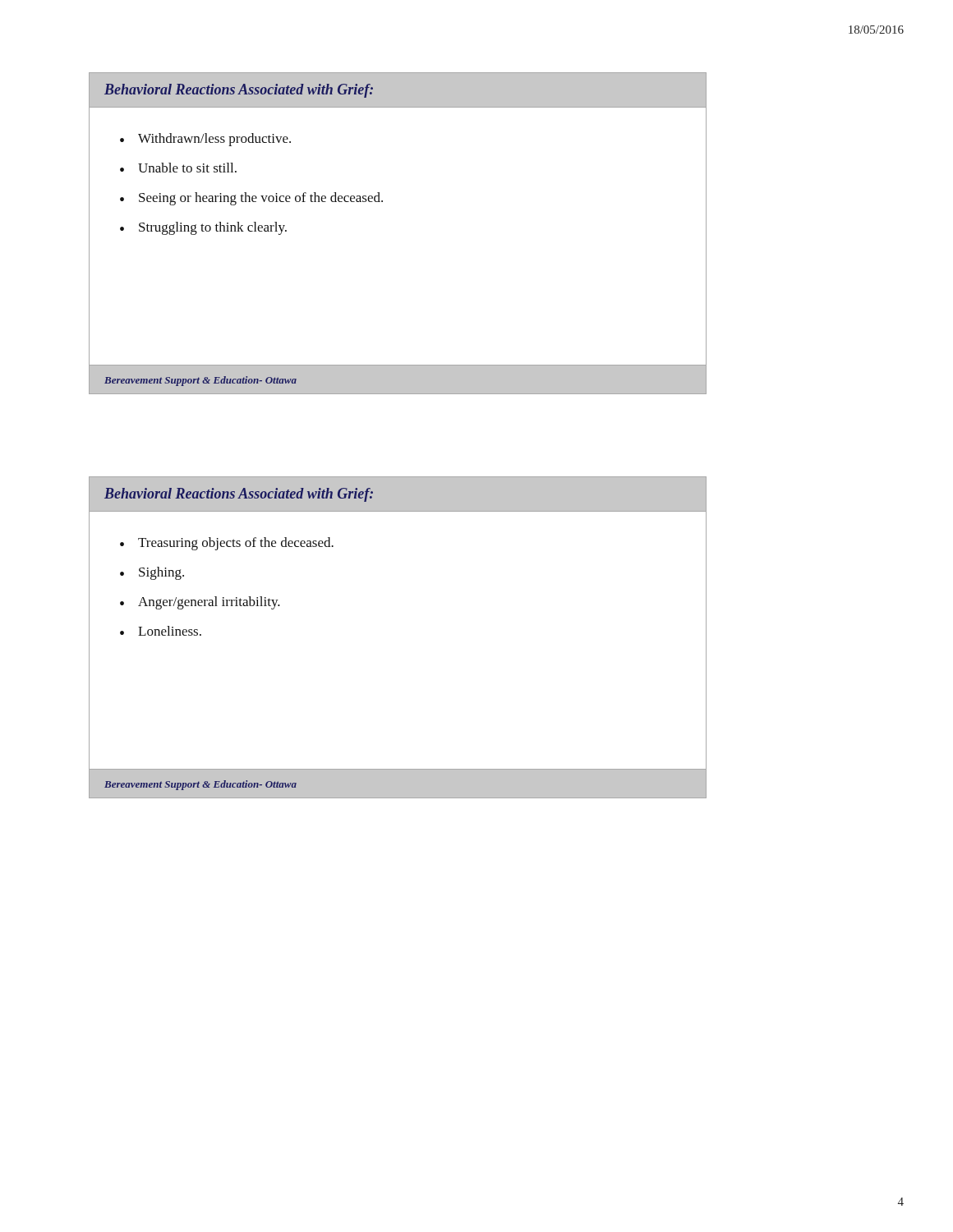Where does it say "•Withdrawn/less productive."?
953x1232 pixels.
[x=205, y=140]
